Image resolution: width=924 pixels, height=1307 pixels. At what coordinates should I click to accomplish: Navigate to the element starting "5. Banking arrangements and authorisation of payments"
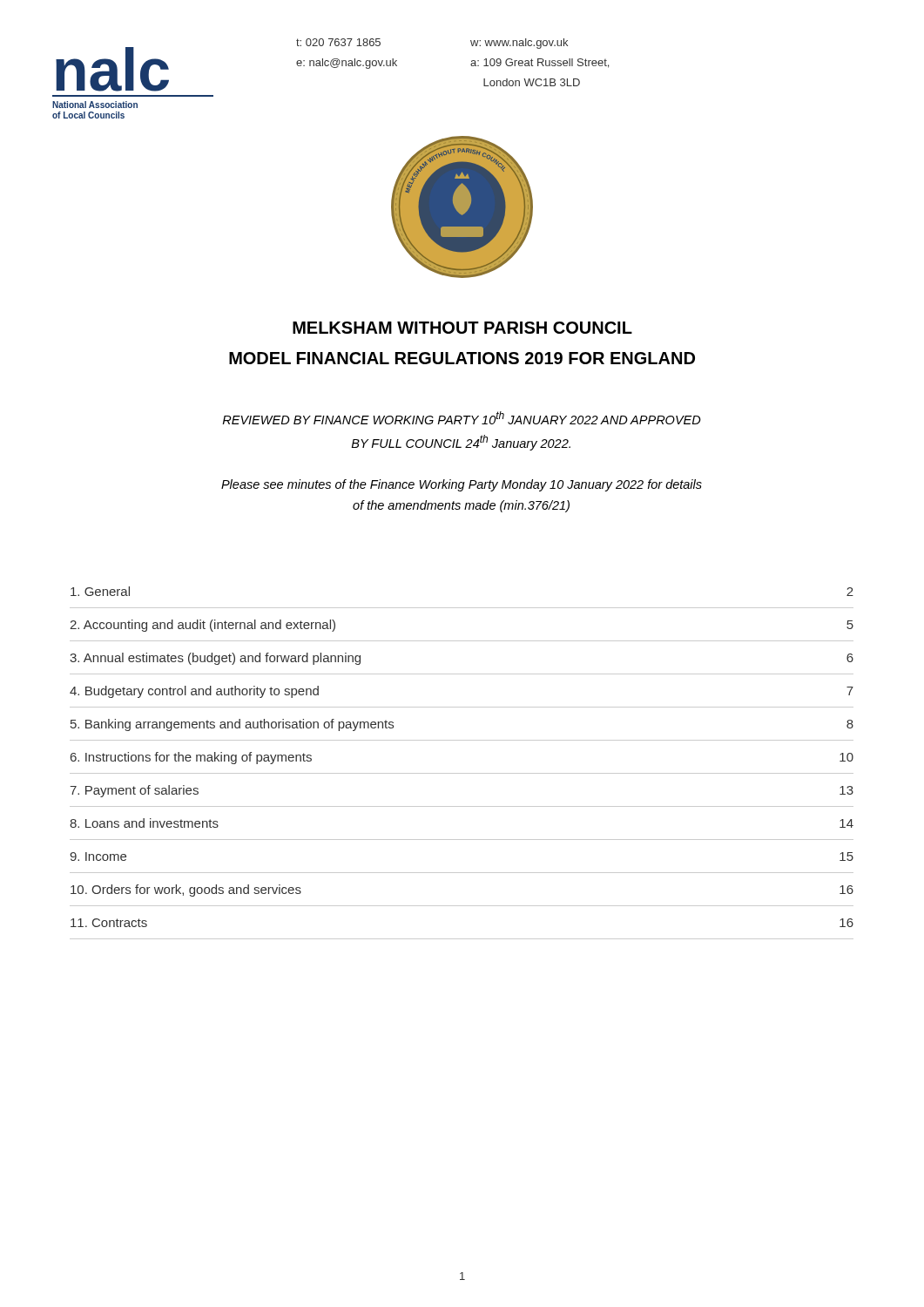click(x=229, y=725)
